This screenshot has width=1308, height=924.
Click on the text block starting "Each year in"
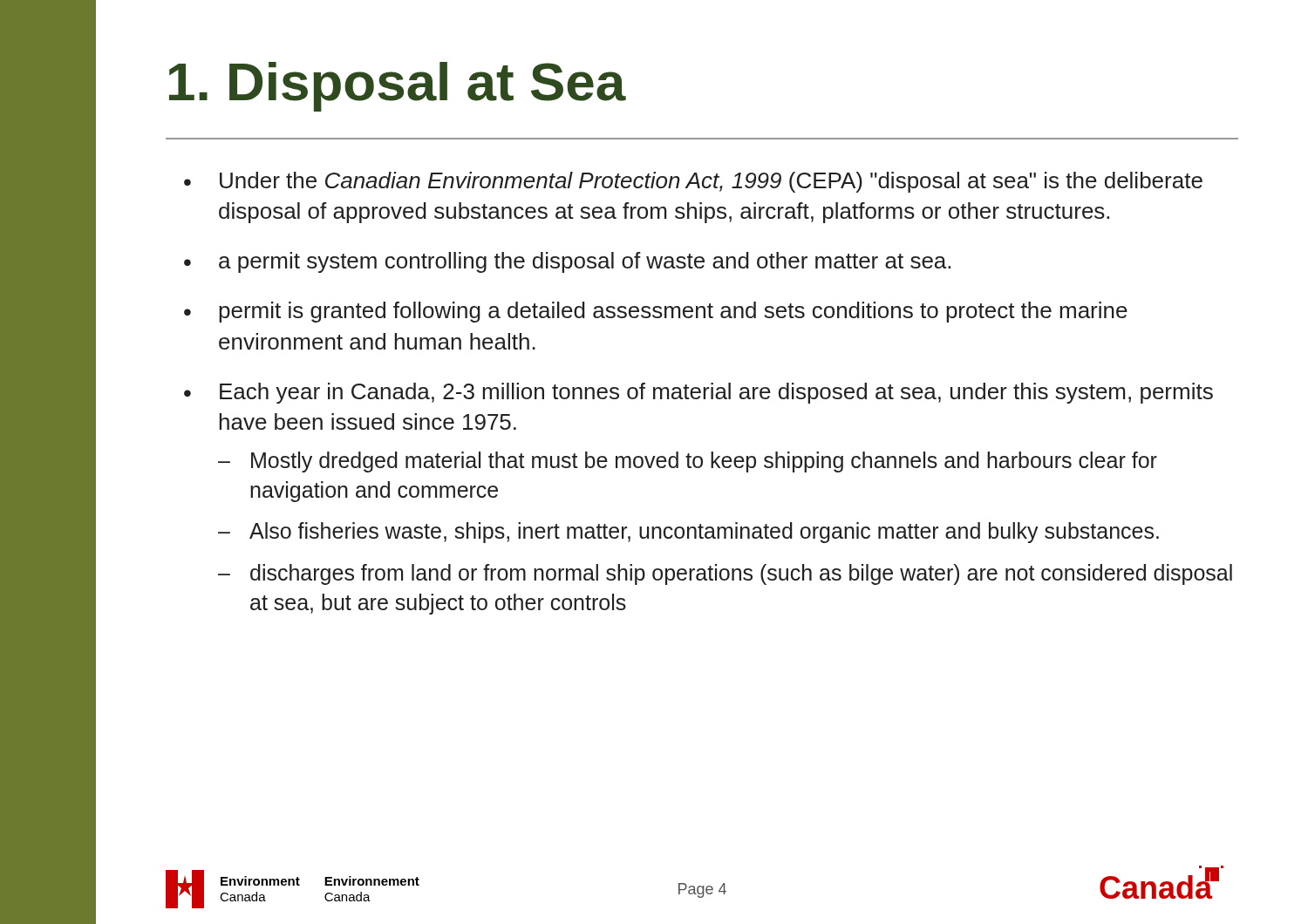pos(716,393)
